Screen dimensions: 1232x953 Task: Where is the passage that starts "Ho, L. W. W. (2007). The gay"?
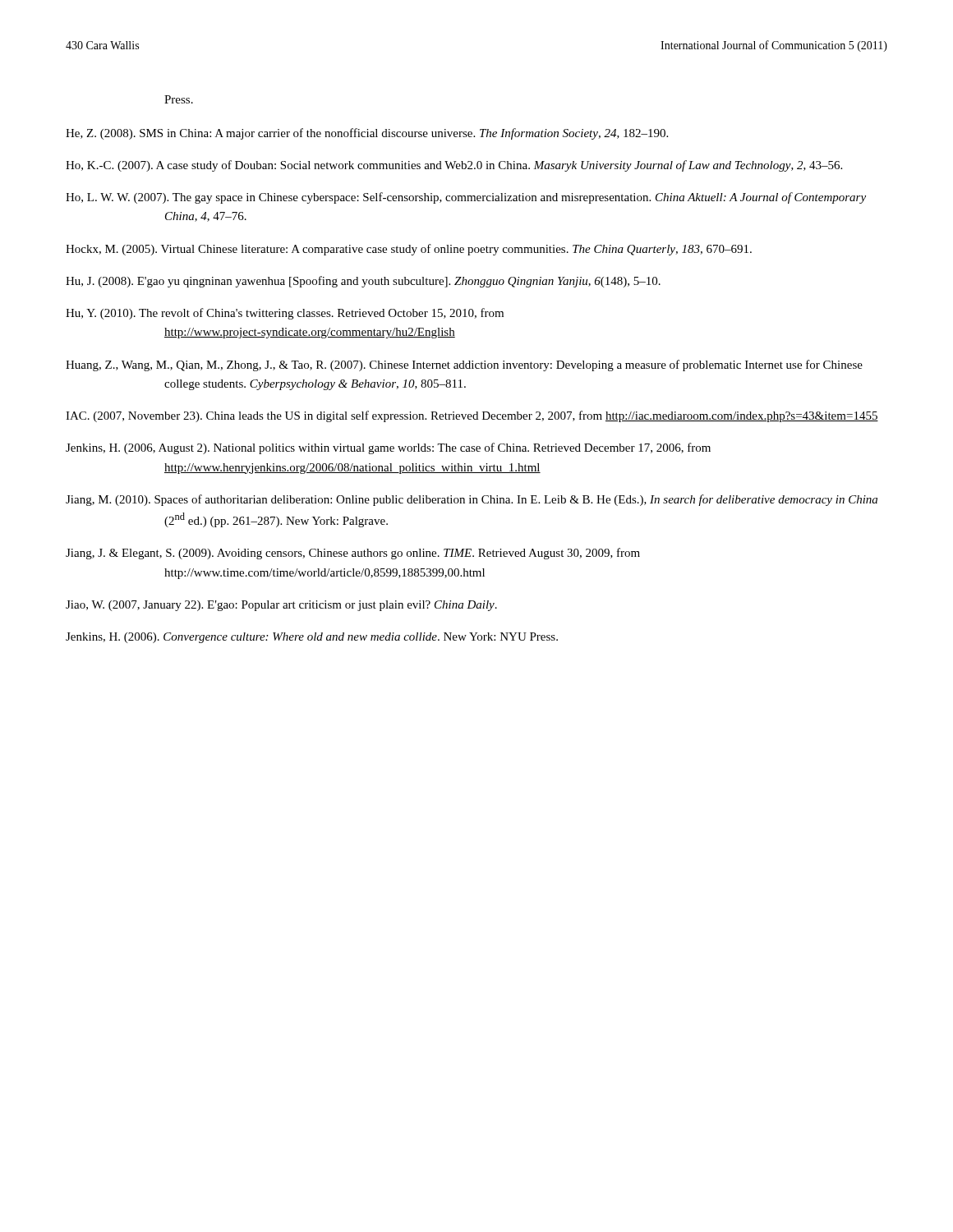(466, 207)
